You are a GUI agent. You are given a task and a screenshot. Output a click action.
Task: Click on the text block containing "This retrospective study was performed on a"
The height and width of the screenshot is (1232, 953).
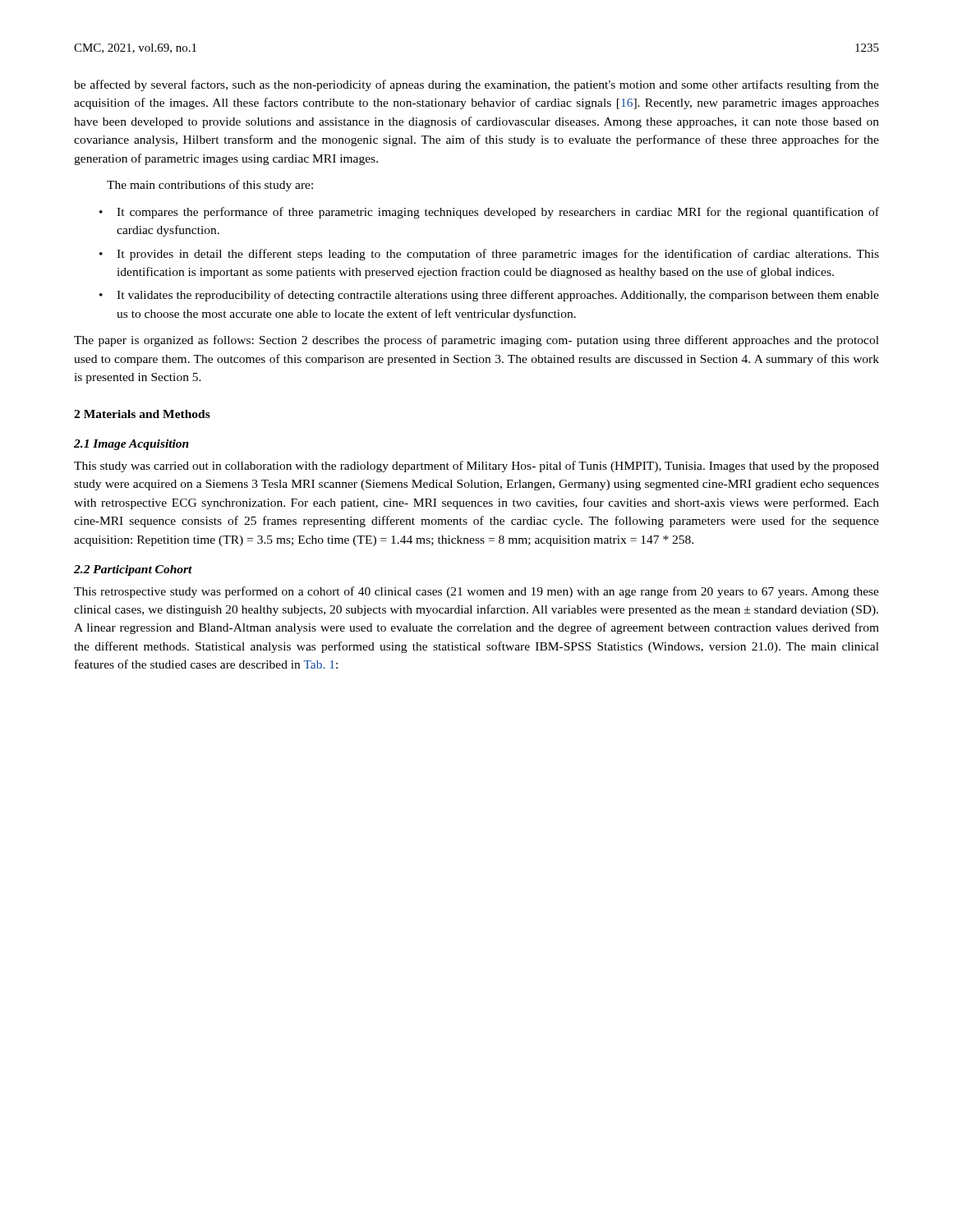click(476, 627)
